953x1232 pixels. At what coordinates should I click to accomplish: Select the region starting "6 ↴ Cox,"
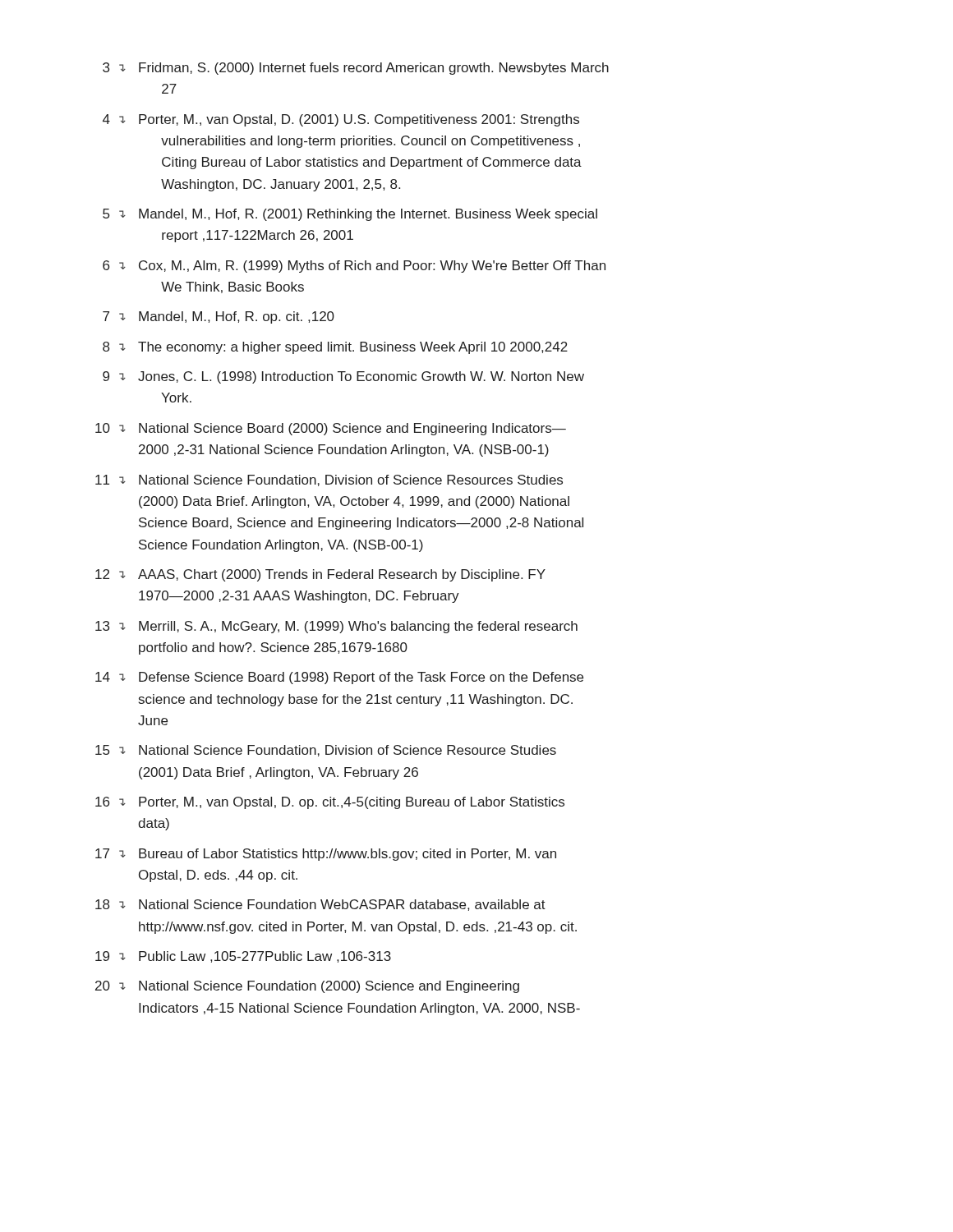point(476,277)
